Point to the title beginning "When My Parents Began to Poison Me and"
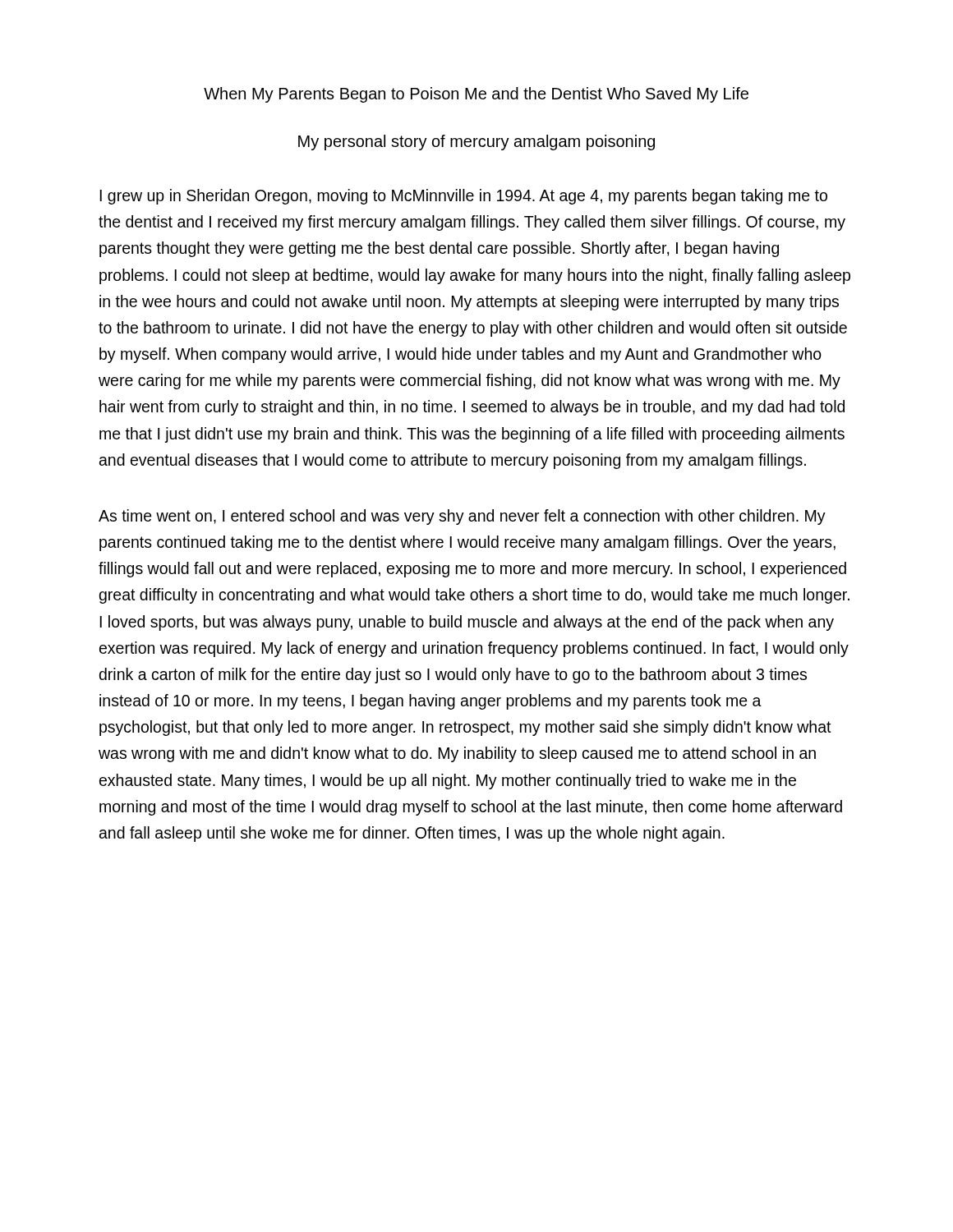Image resolution: width=953 pixels, height=1232 pixels. click(x=476, y=94)
